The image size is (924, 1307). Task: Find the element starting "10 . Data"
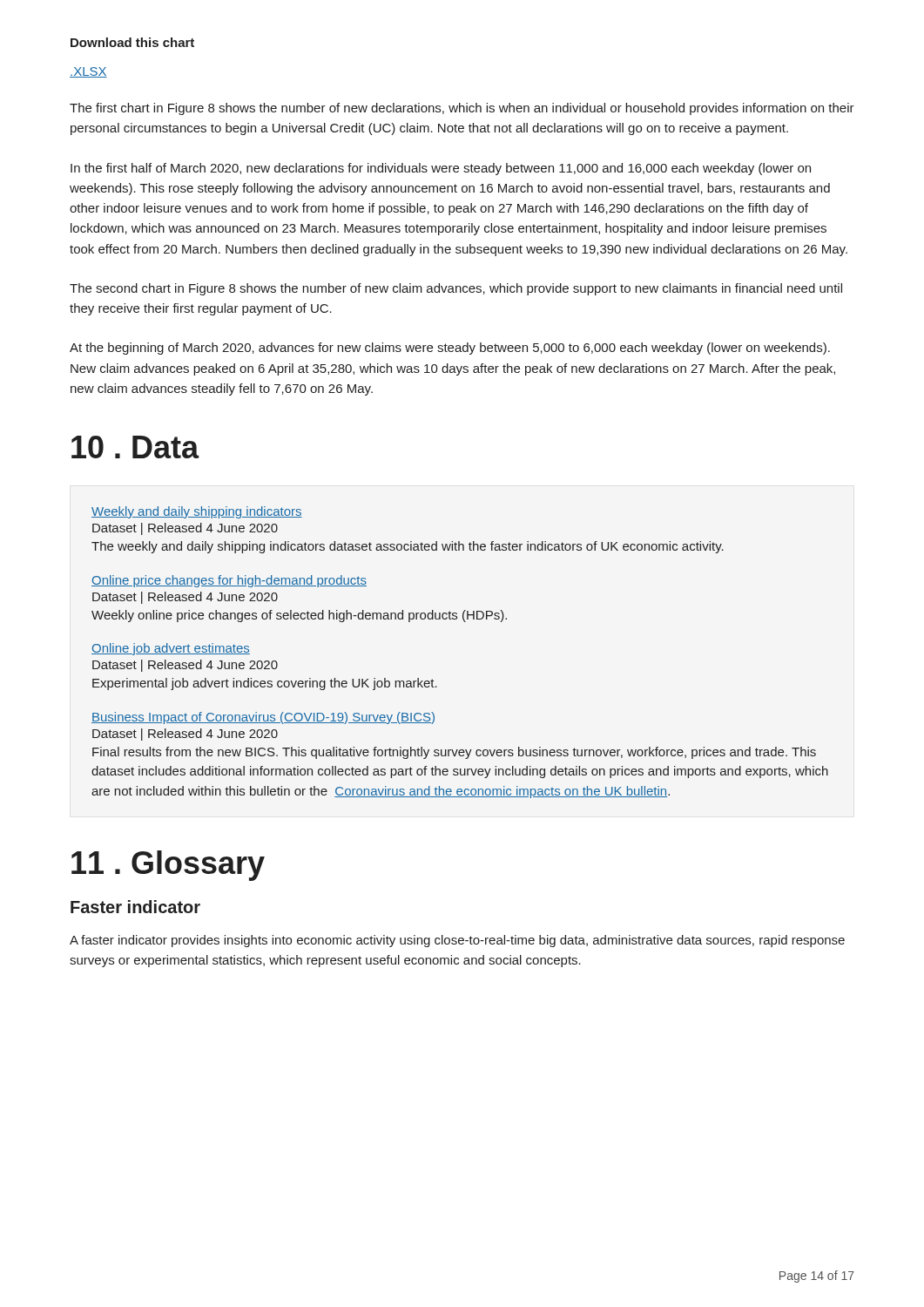pyautogui.click(x=134, y=447)
